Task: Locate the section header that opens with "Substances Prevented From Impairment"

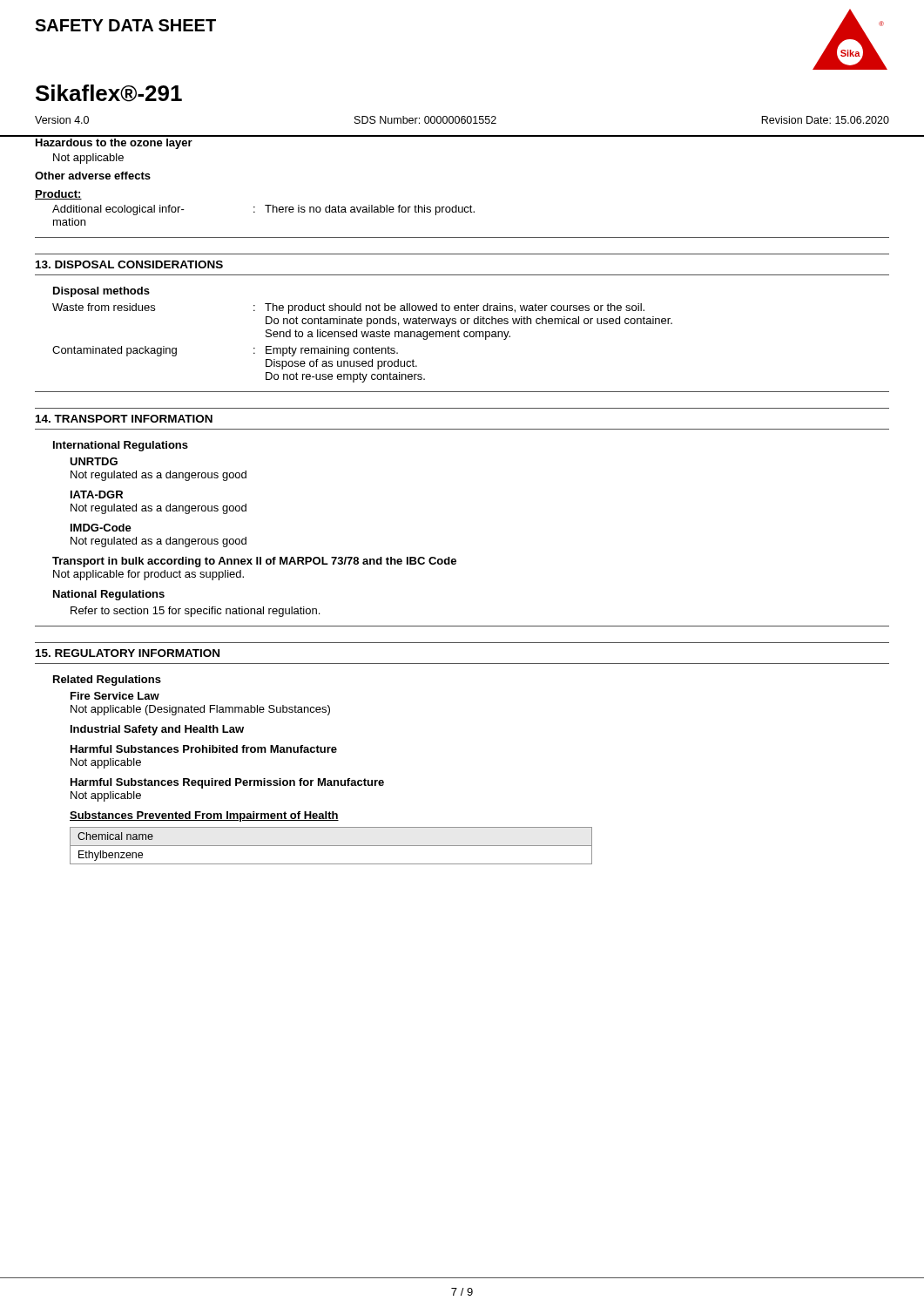Action: click(204, 815)
